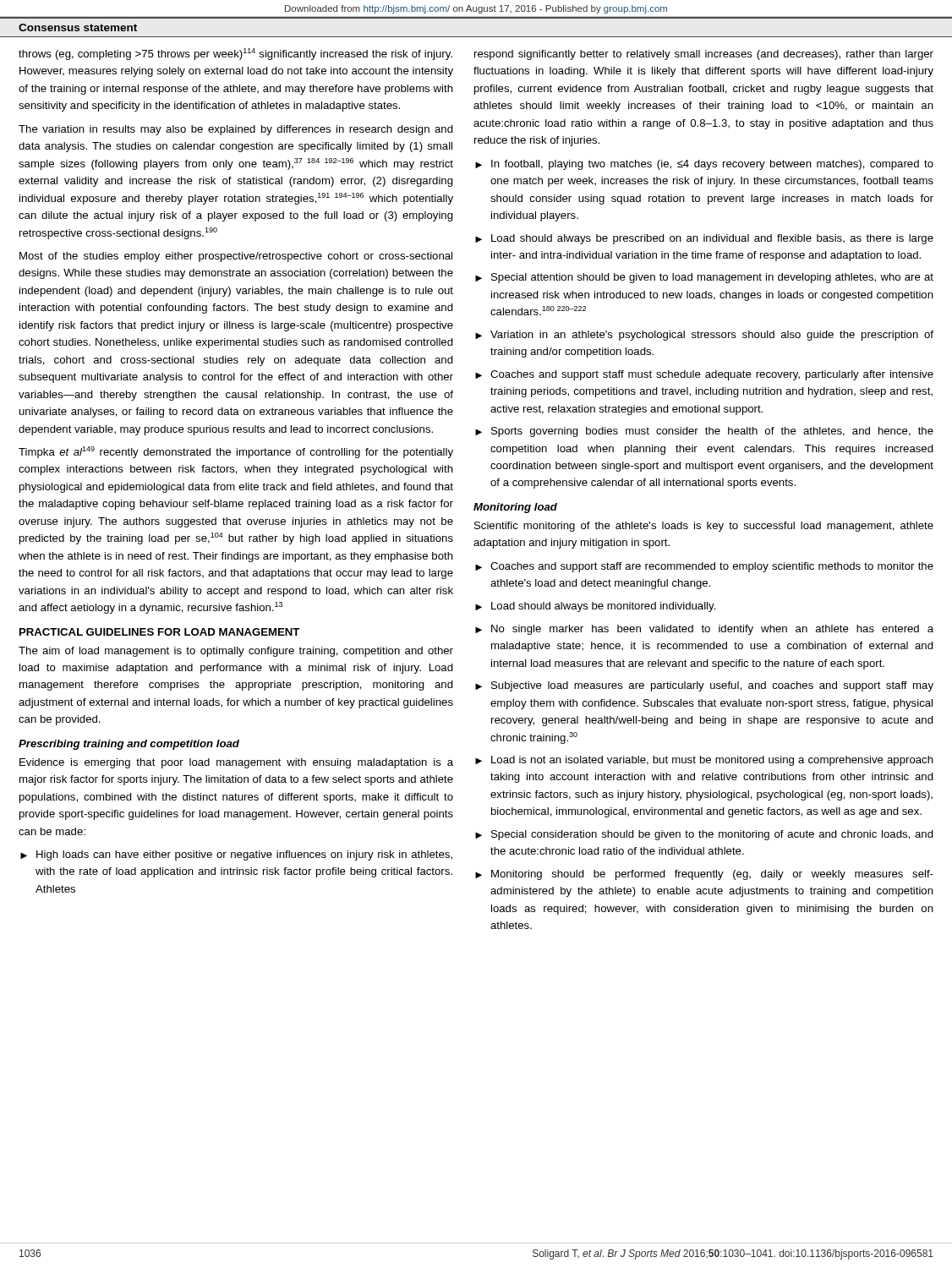Image resolution: width=952 pixels, height=1268 pixels.
Task: Where is the passage that starts "► High loads"?
Action: [236, 872]
